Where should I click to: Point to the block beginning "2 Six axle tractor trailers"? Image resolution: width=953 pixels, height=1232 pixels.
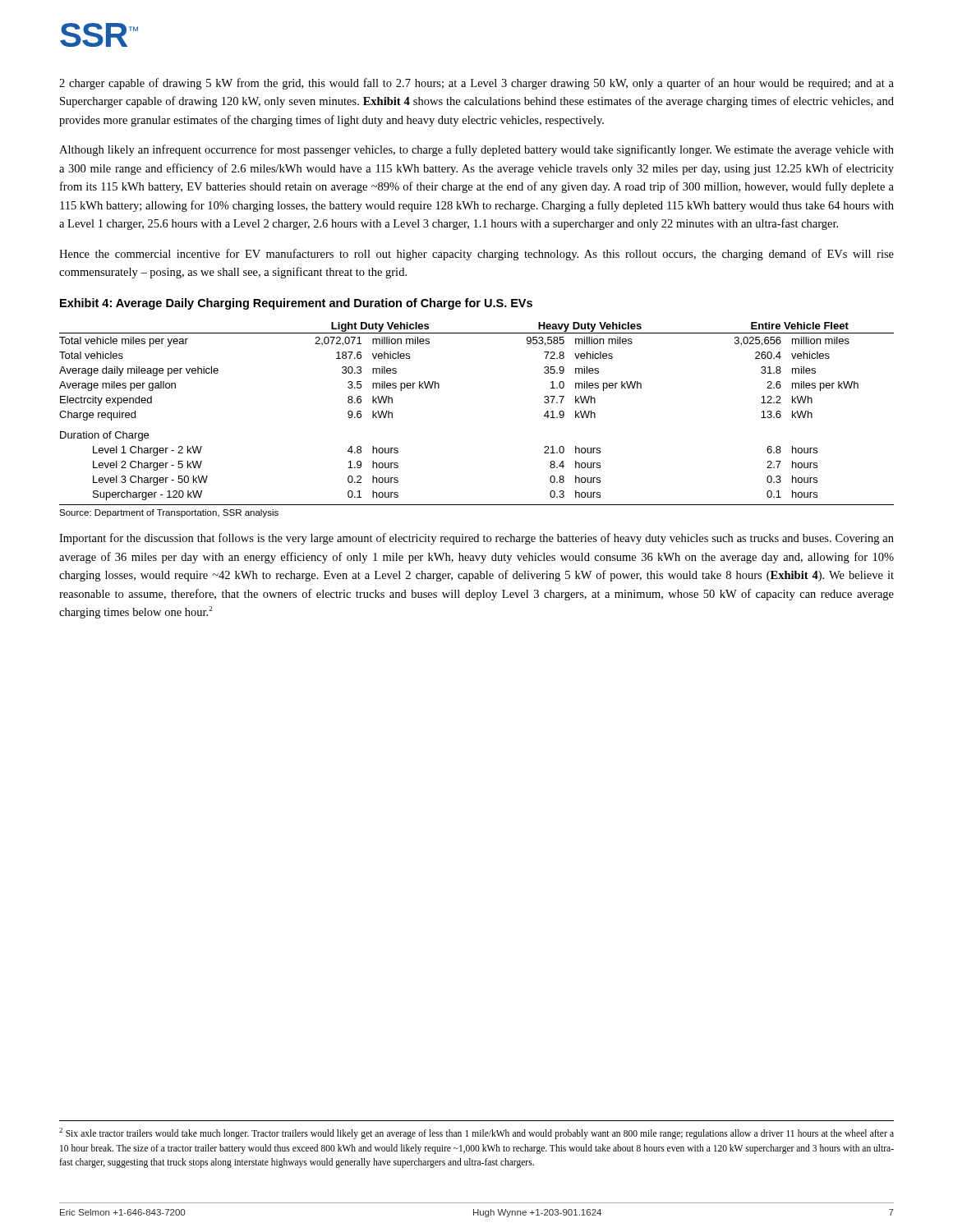pos(476,1148)
